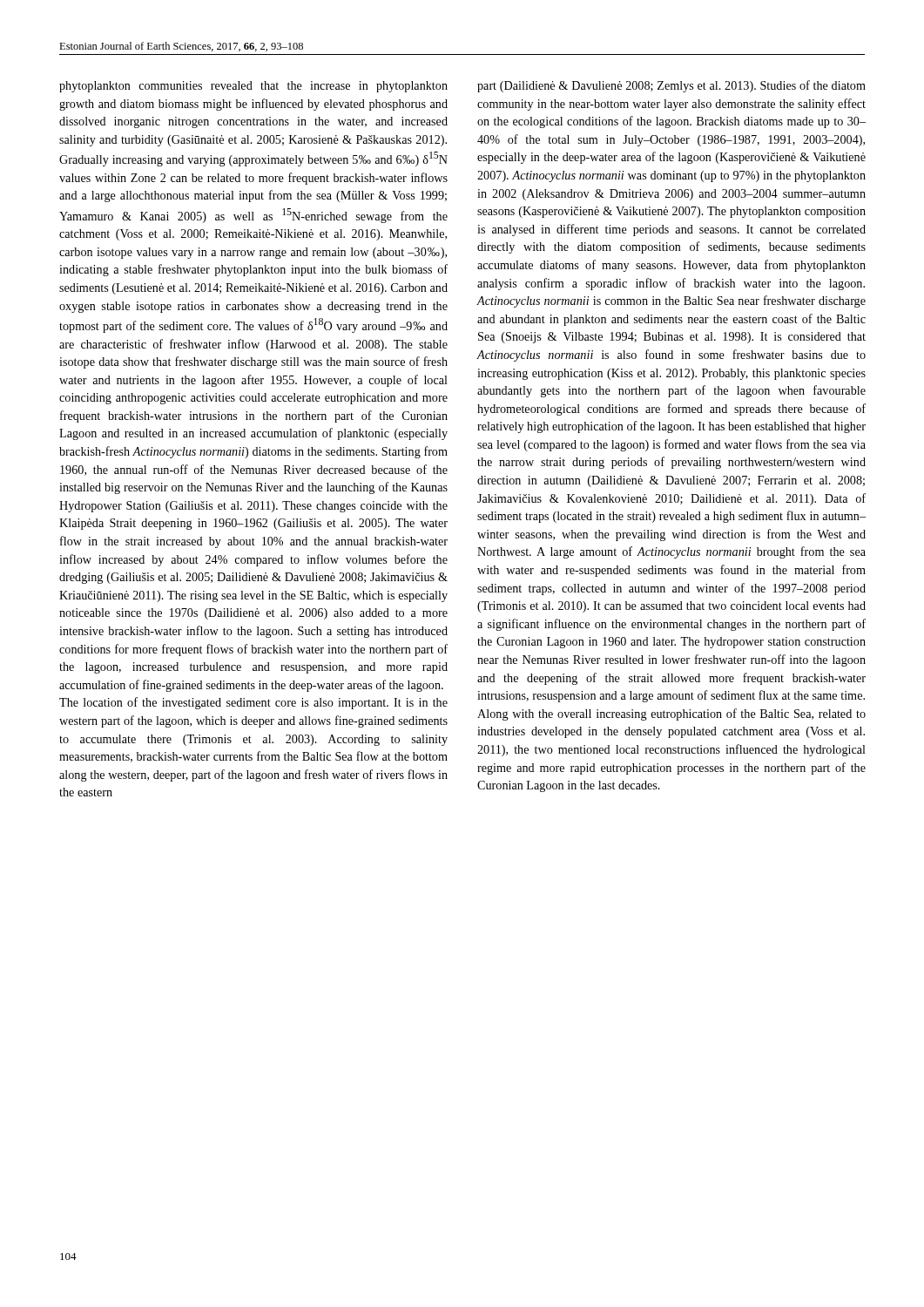Find the passage starting "part (Dailidienė & Davulienė 2008; Zemlys et al."

click(x=671, y=436)
